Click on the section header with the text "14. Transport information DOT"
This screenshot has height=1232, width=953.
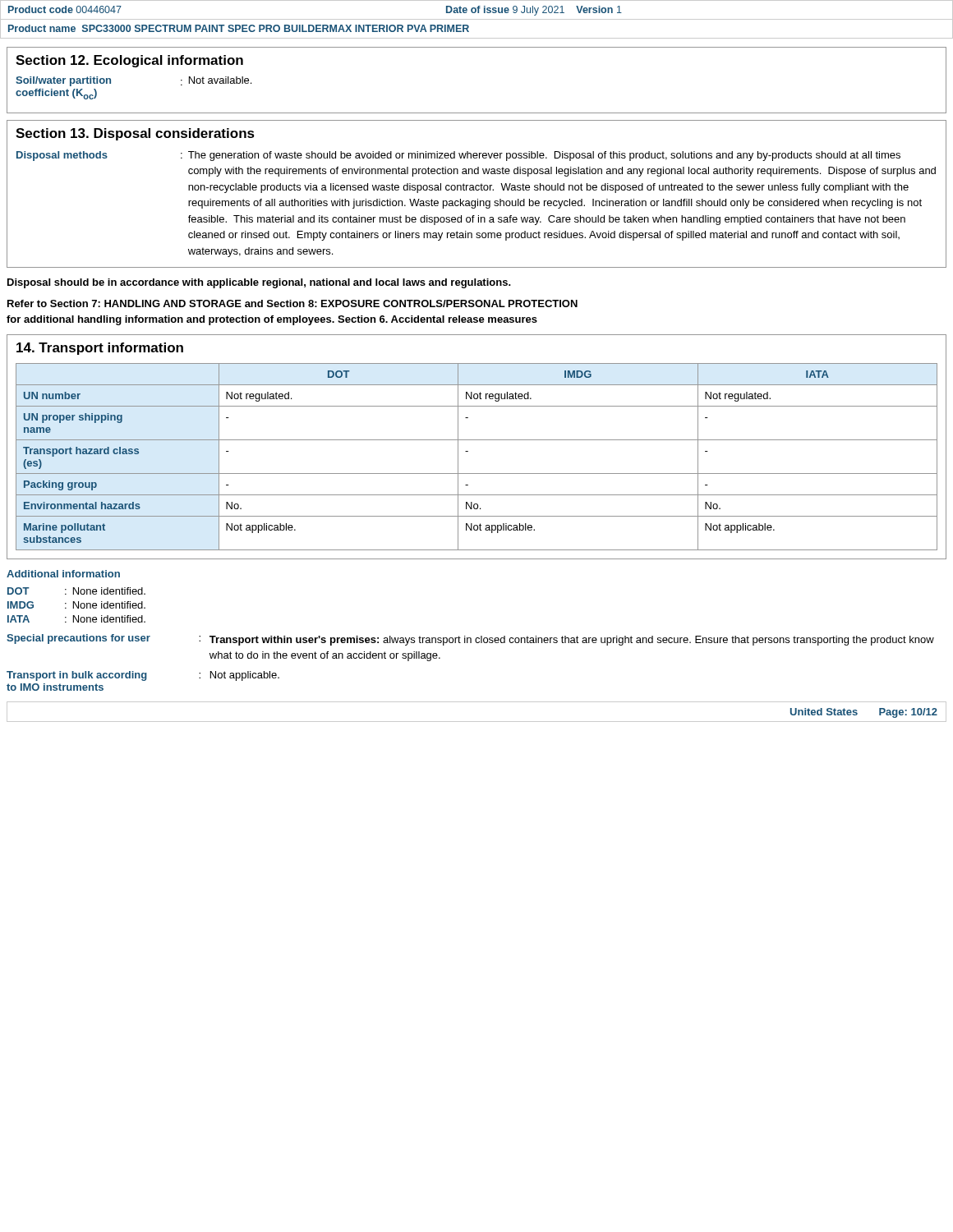click(x=476, y=446)
